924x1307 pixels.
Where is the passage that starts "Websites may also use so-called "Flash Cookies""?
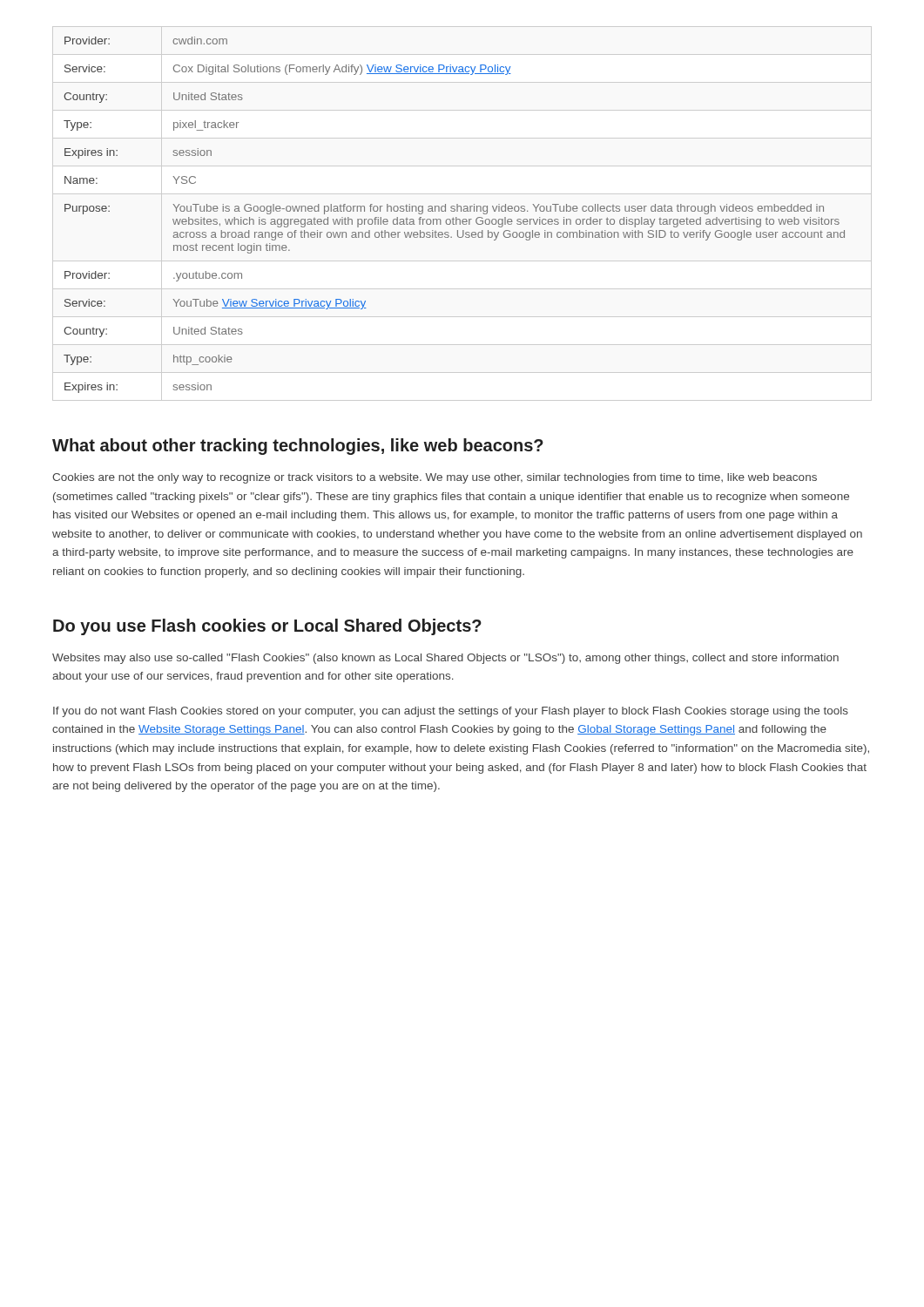coord(446,666)
